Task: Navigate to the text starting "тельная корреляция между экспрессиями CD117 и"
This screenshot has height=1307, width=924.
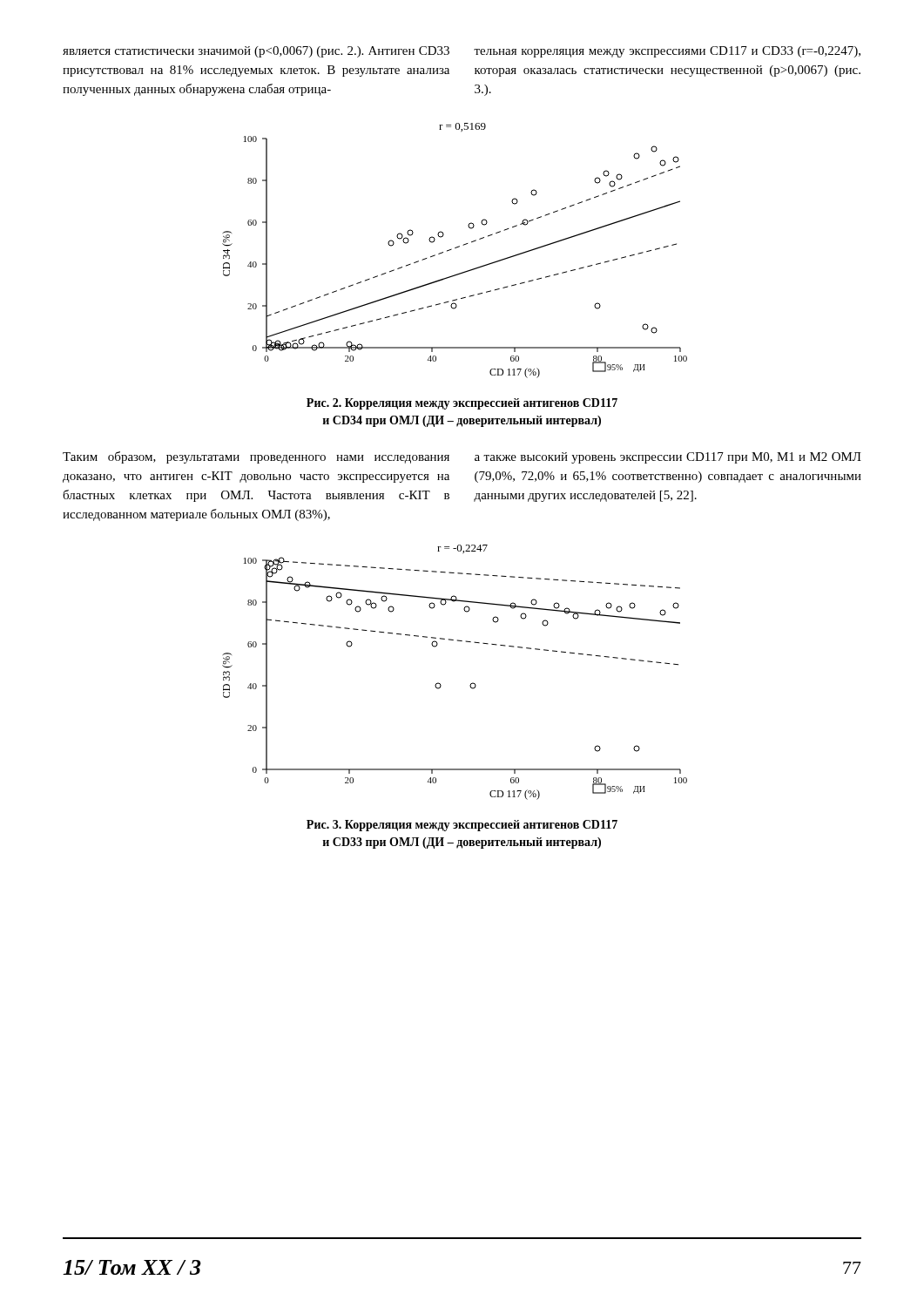Action: tap(668, 69)
